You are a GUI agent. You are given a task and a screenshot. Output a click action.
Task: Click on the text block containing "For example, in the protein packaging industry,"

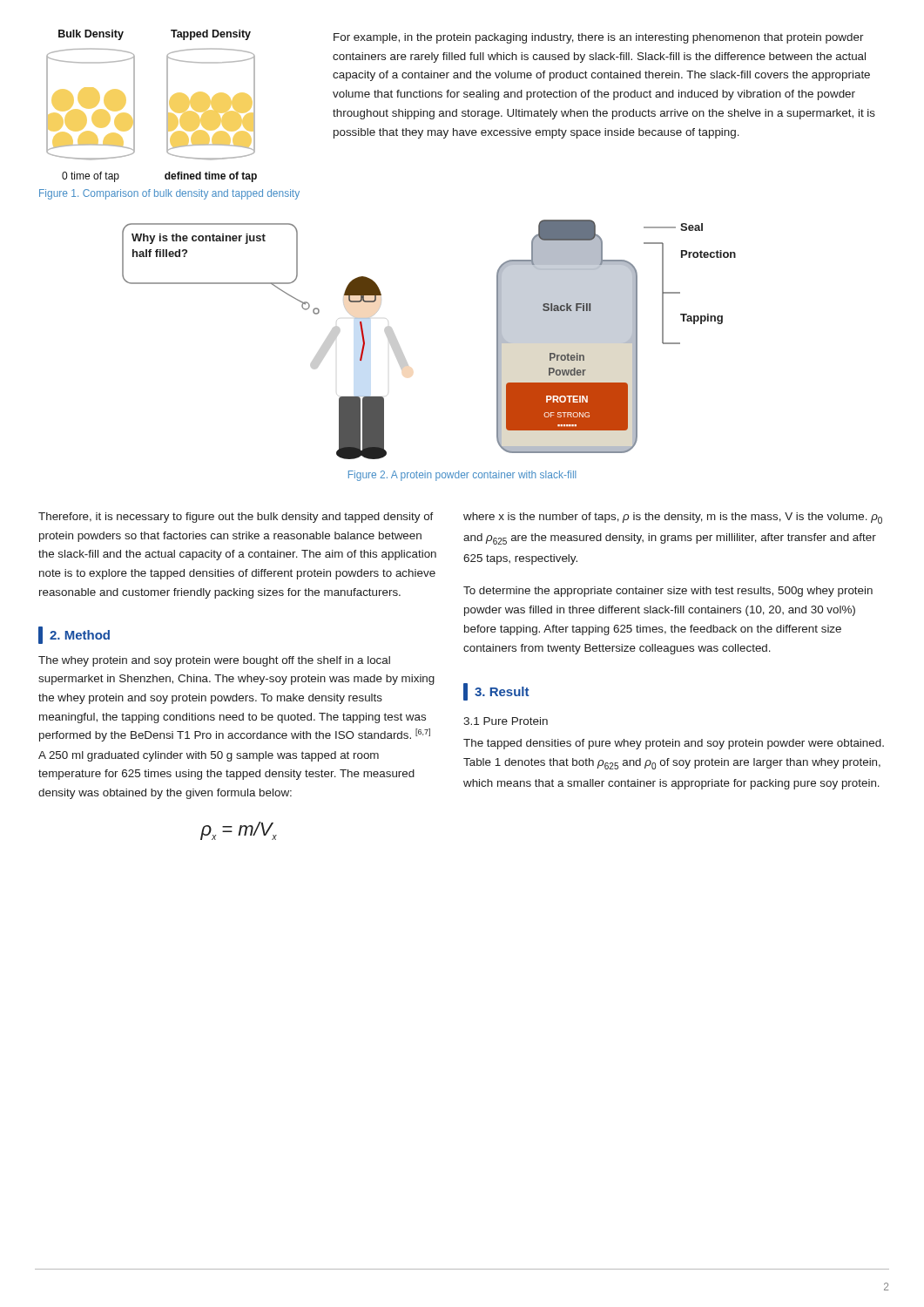tap(604, 84)
